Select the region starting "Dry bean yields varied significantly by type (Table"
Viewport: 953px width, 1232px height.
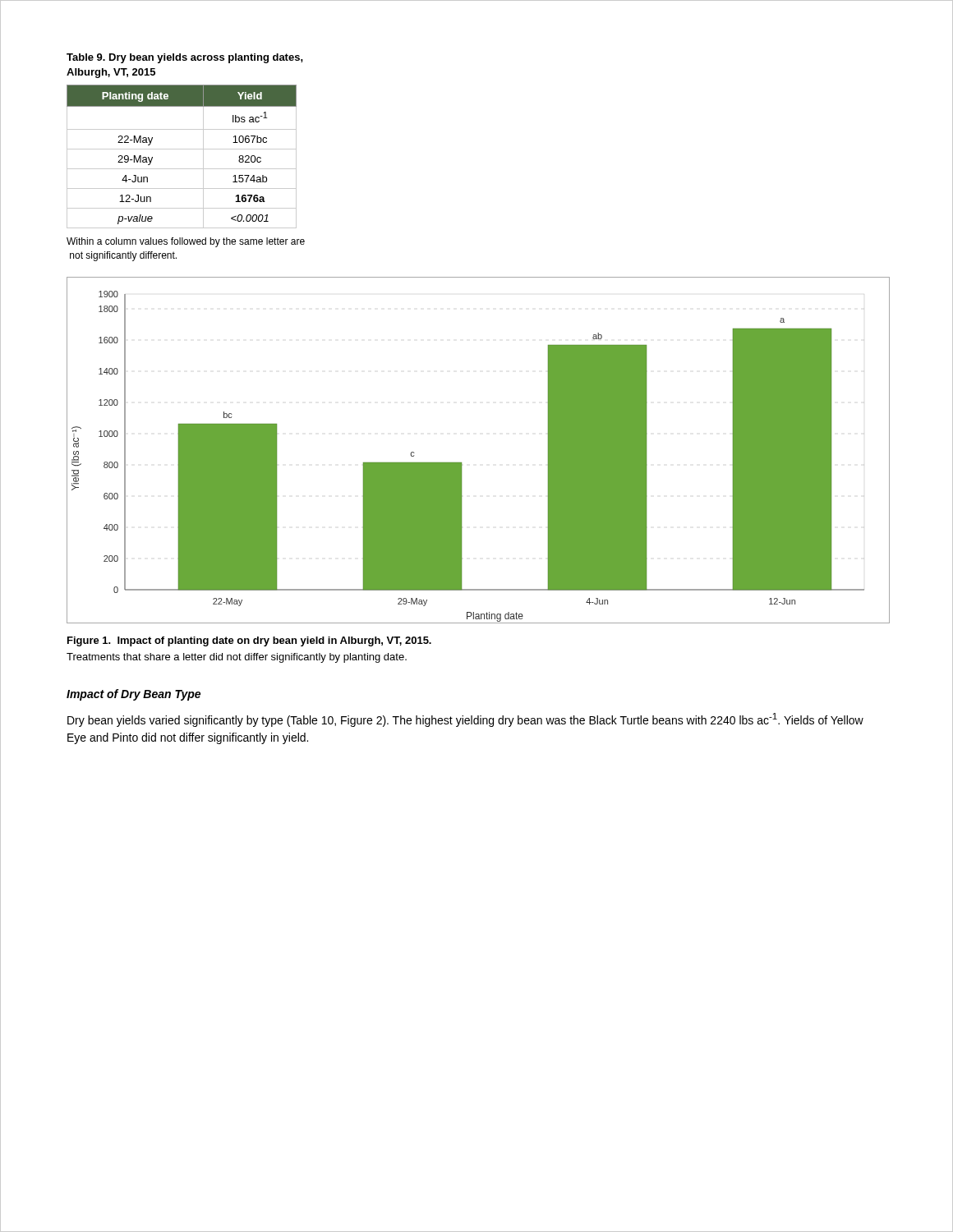pos(465,727)
